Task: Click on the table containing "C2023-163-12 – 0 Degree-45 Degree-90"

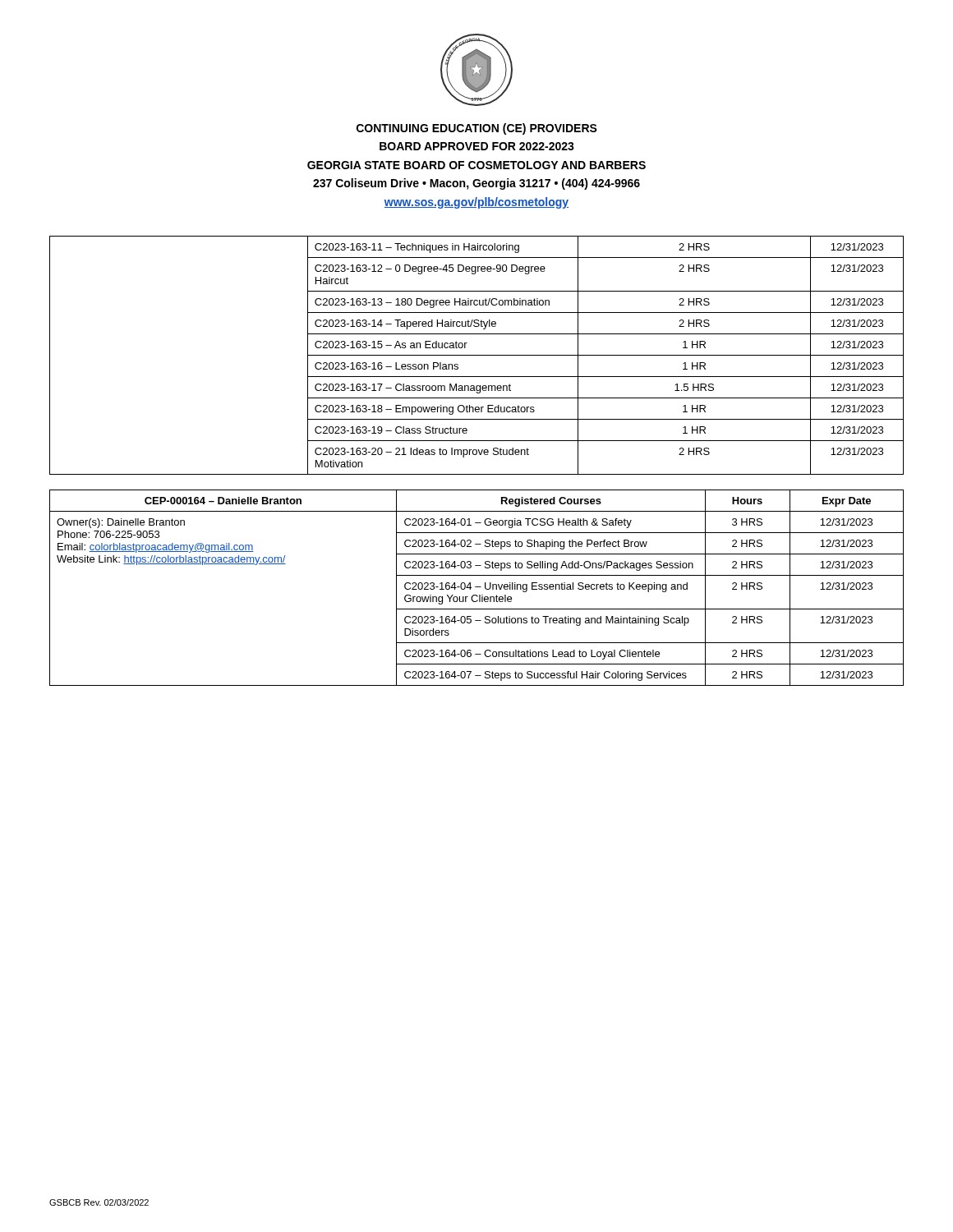Action: (476, 355)
